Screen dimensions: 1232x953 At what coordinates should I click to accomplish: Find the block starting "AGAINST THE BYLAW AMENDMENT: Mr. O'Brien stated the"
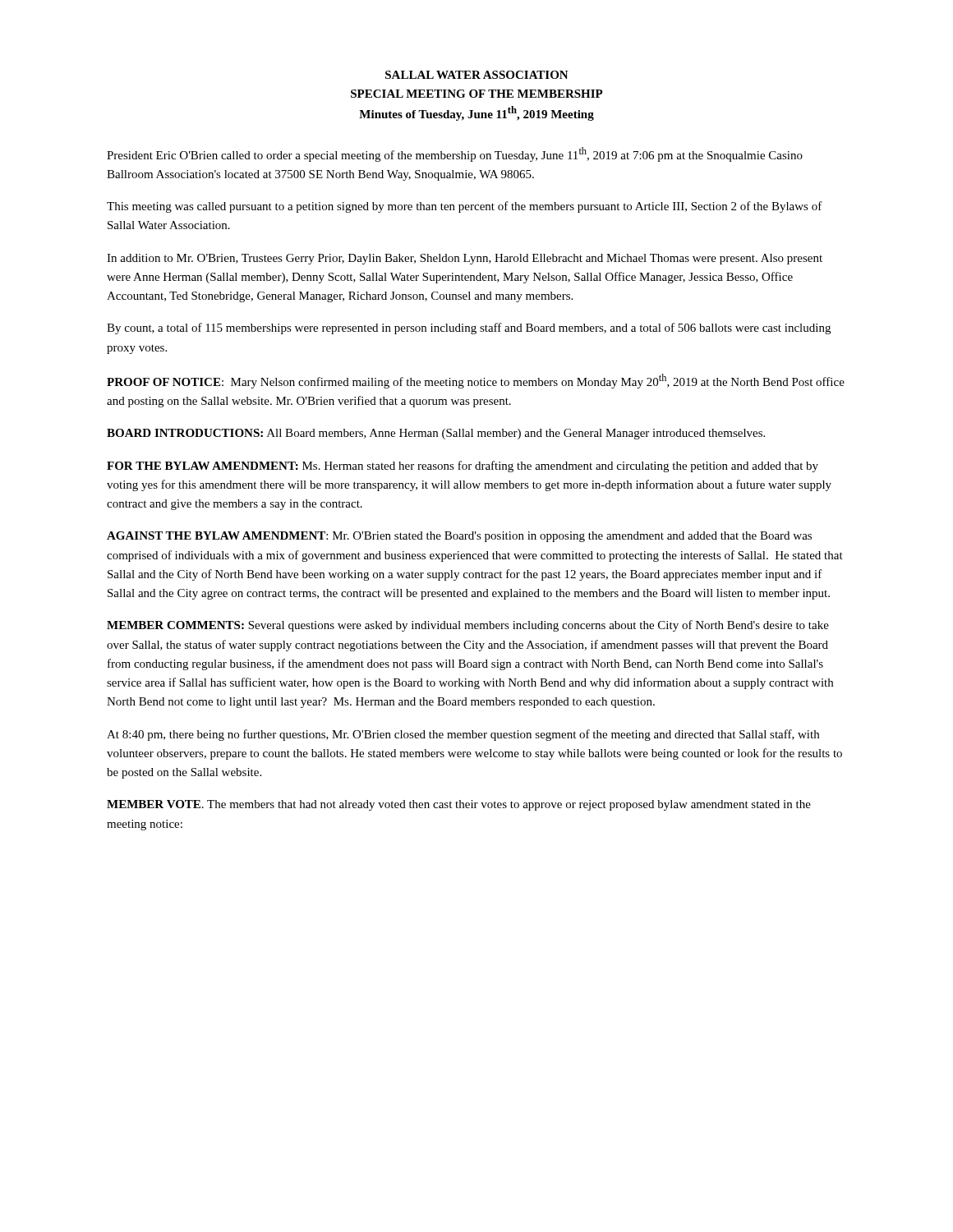pos(475,564)
